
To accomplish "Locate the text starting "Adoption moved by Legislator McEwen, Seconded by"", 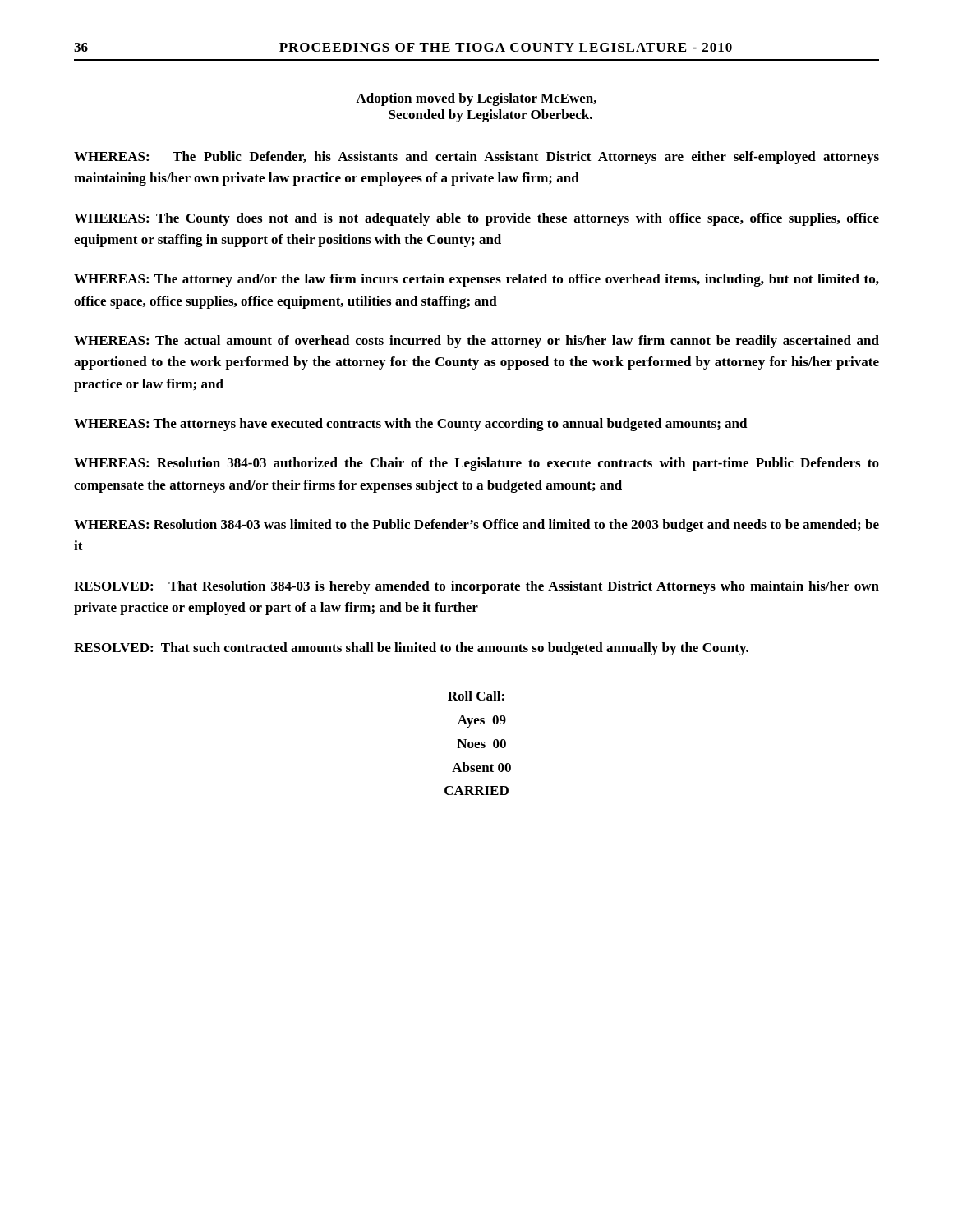I will coord(476,106).
